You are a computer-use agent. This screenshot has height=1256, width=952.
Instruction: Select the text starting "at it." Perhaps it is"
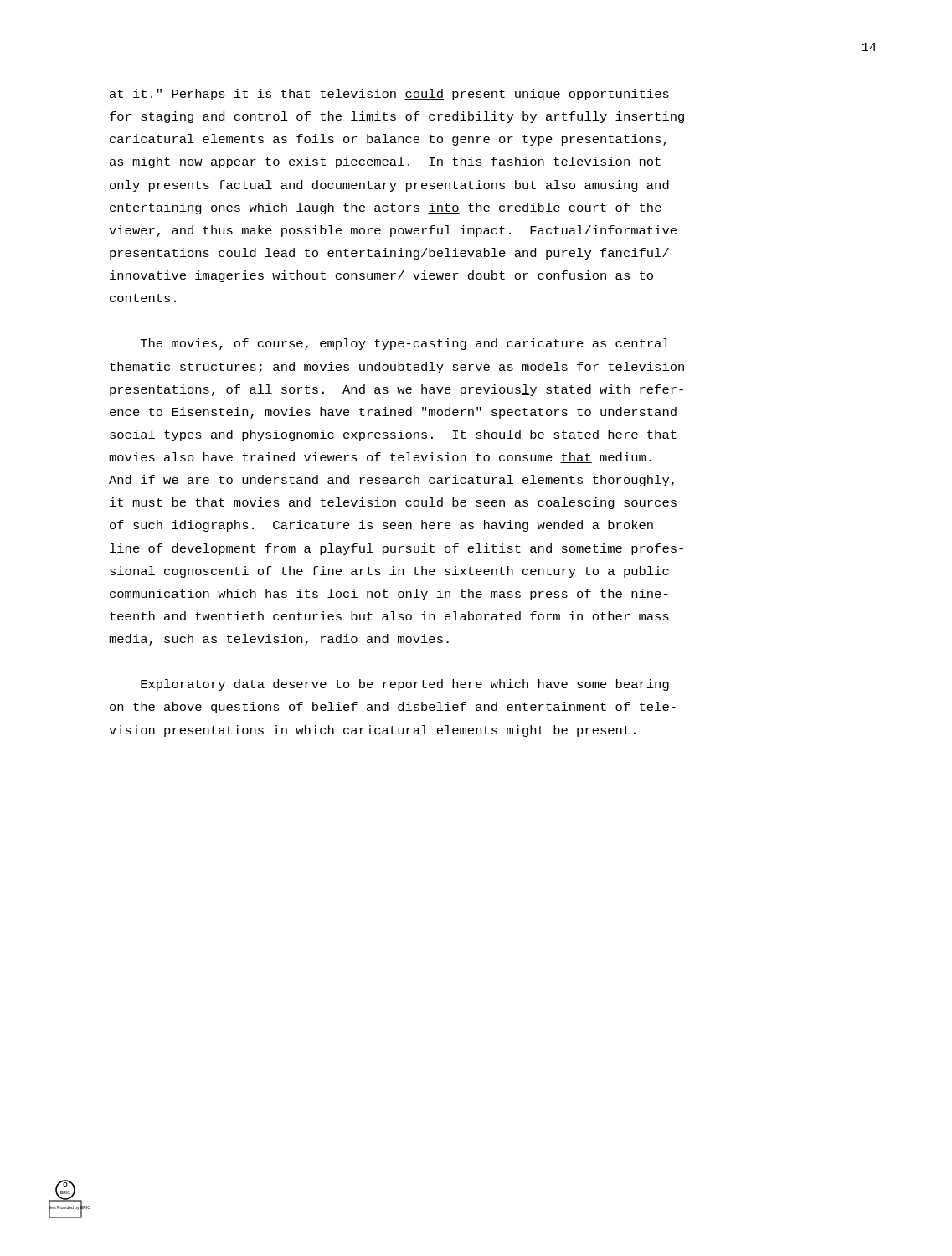point(493,413)
